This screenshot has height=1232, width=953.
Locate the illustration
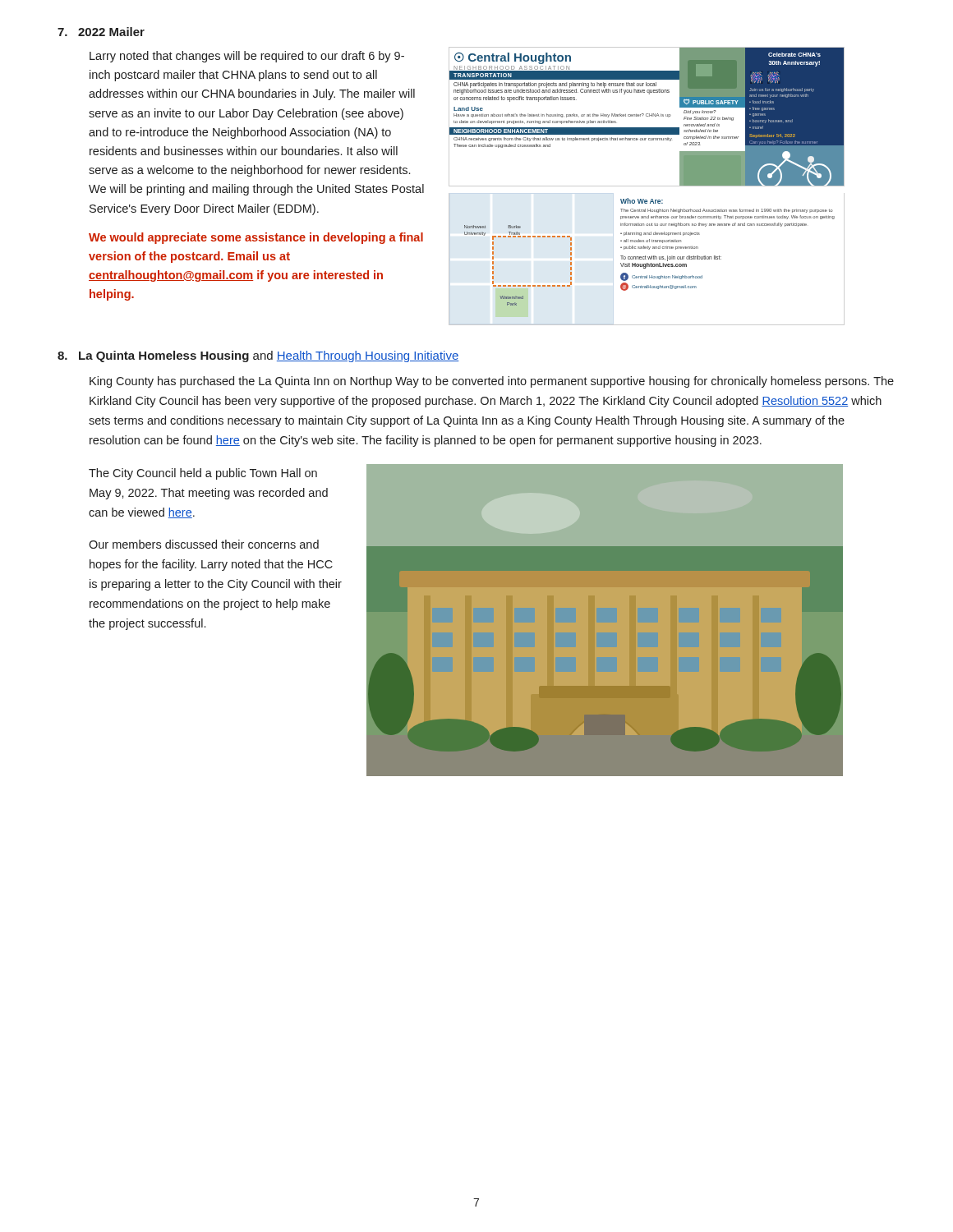(647, 186)
